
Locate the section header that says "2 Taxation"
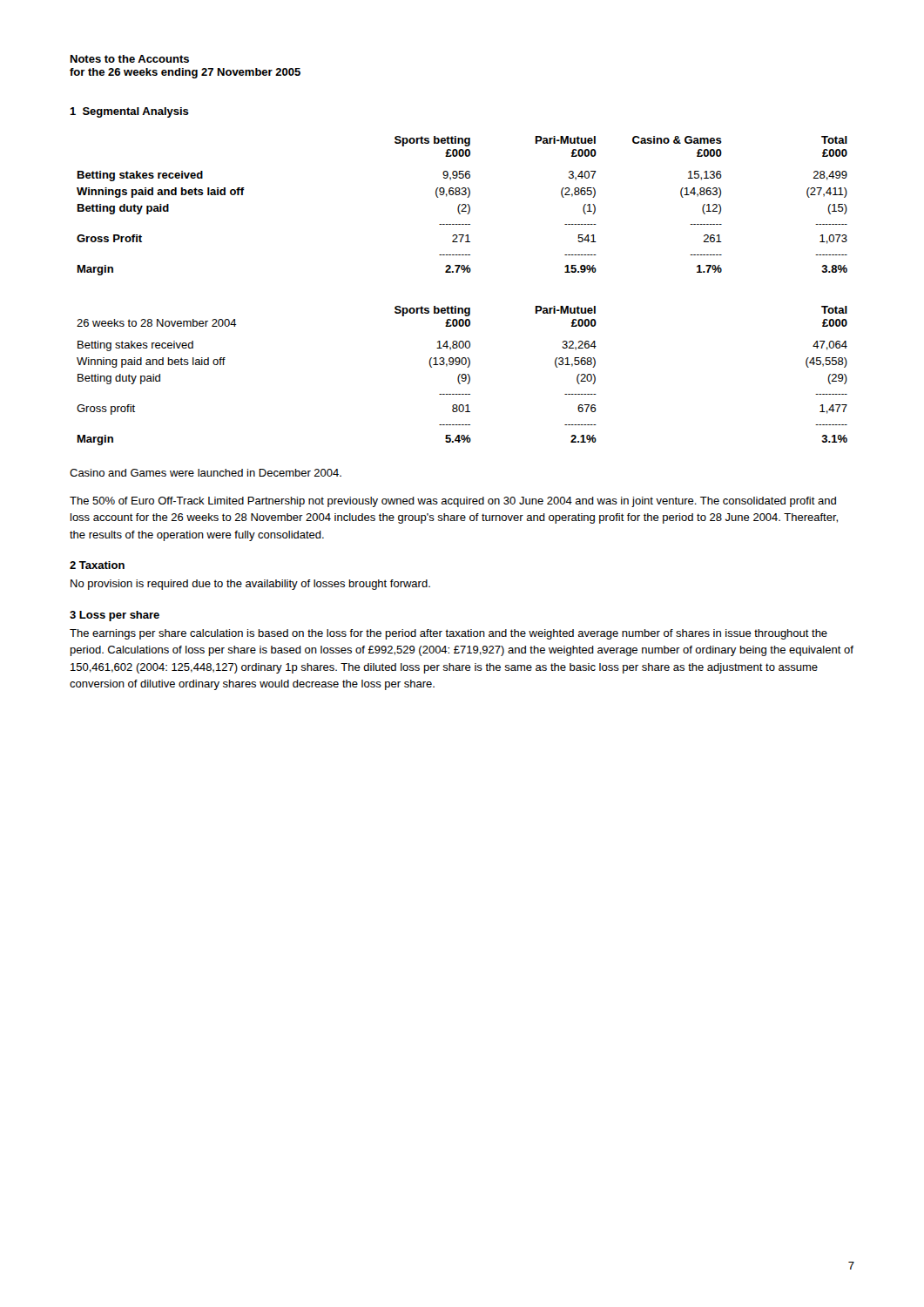97,565
